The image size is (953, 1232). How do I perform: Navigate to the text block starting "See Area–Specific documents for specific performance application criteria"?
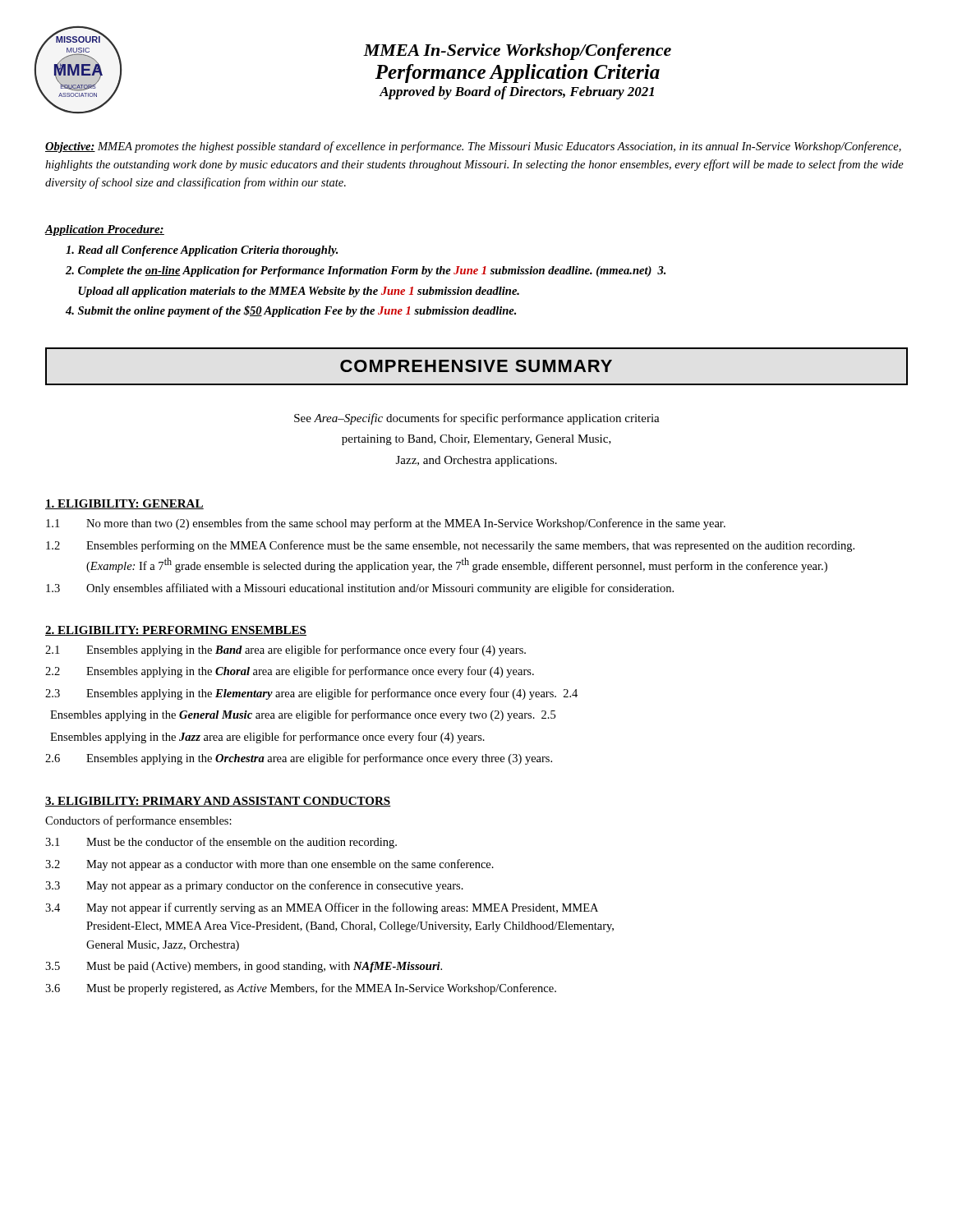[476, 439]
